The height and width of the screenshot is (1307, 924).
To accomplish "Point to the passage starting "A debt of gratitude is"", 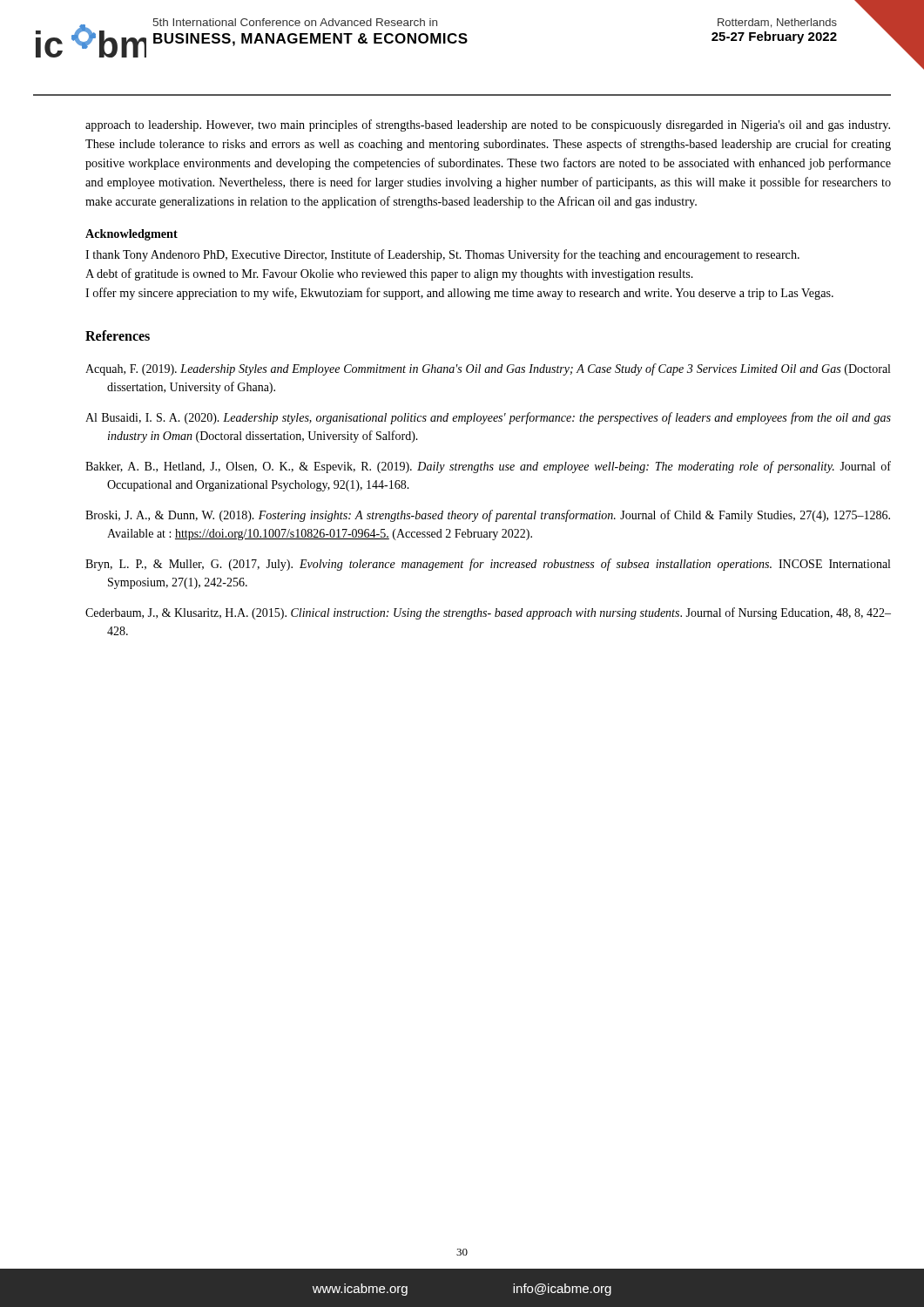I will click(x=488, y=274).
